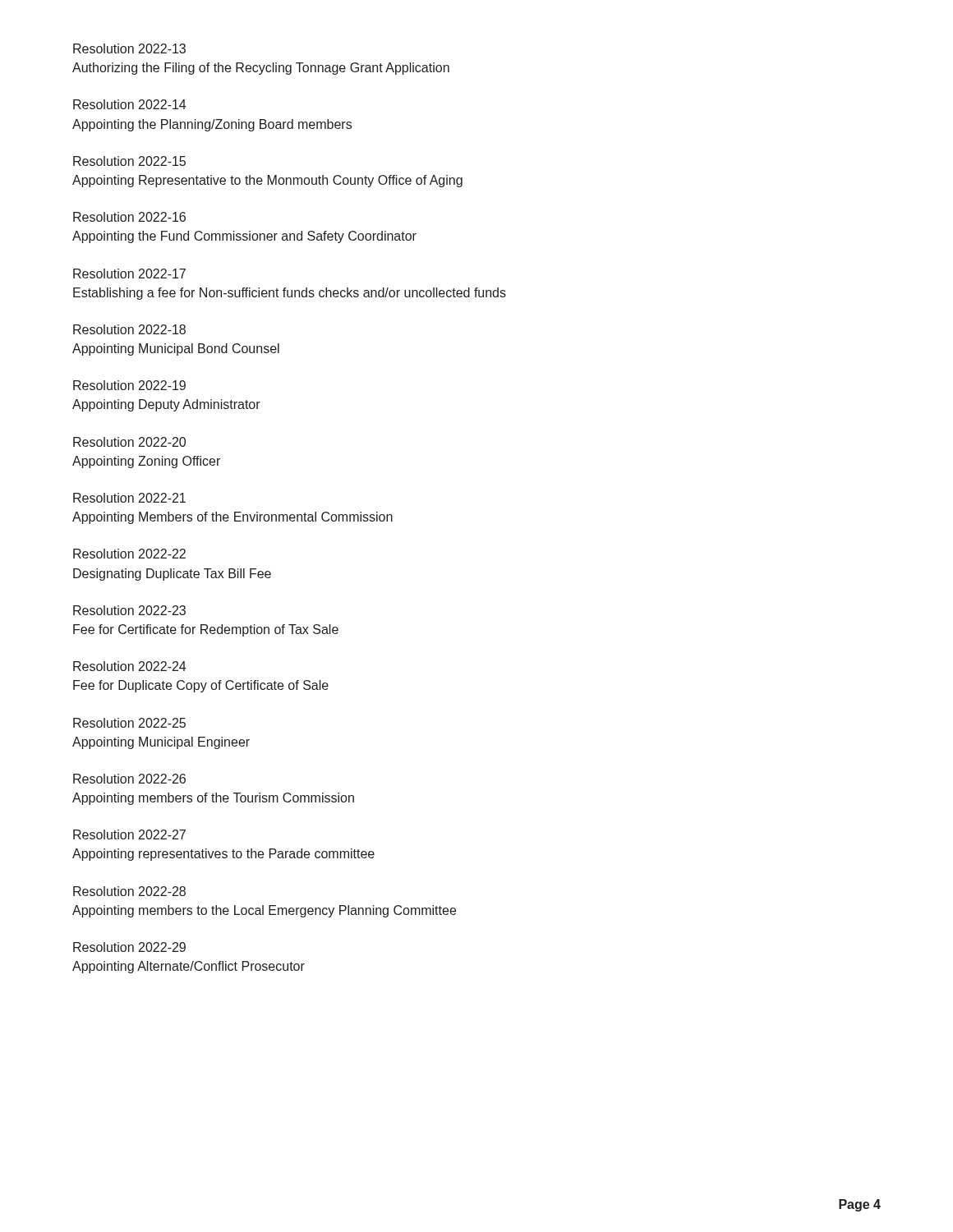
Task: Click where it says "Resolution 2022-20 Appointing Zoning Officer"
Action: click(129, 442)
